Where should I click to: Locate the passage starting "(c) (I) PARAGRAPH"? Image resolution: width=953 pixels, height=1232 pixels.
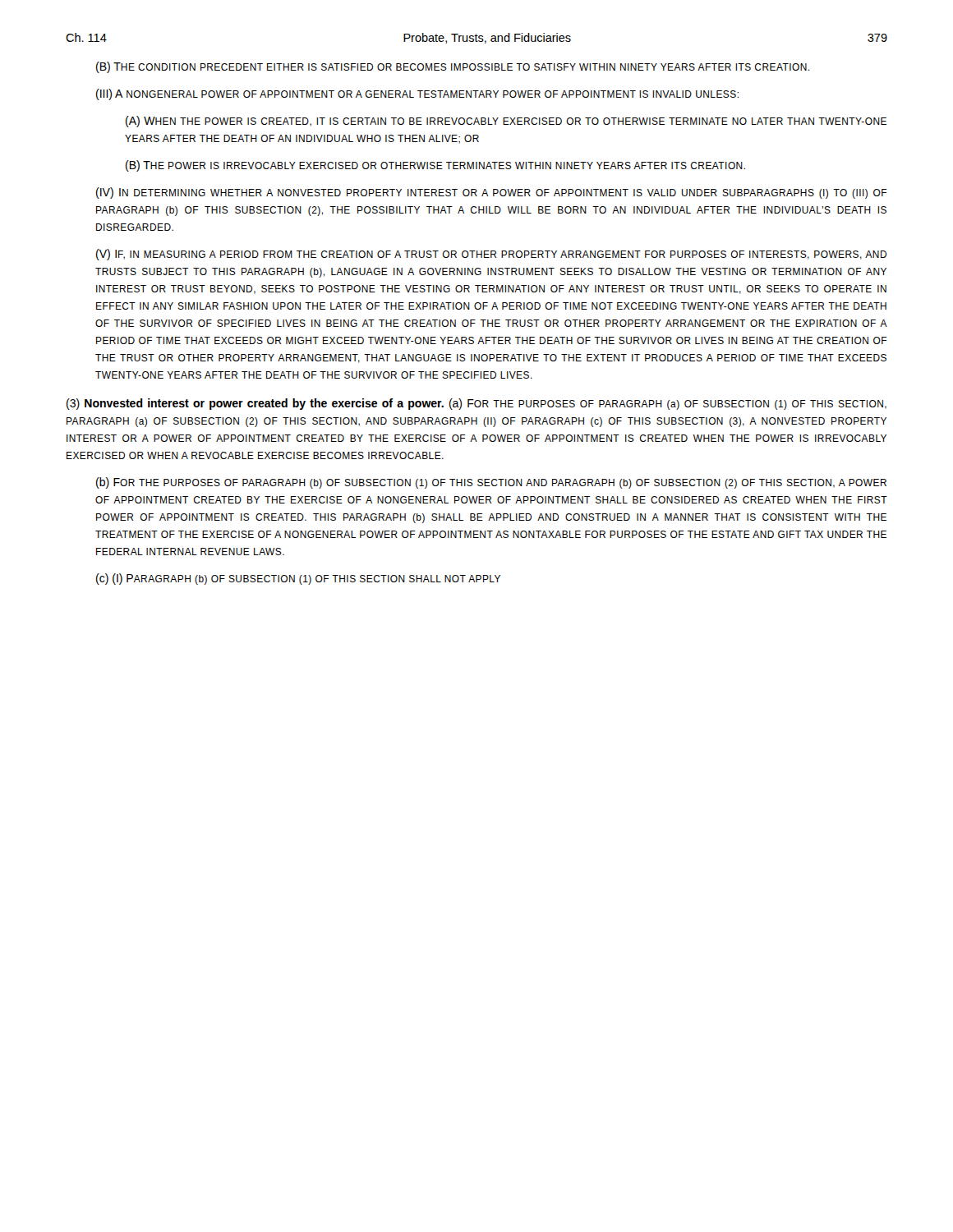(298, 578)
